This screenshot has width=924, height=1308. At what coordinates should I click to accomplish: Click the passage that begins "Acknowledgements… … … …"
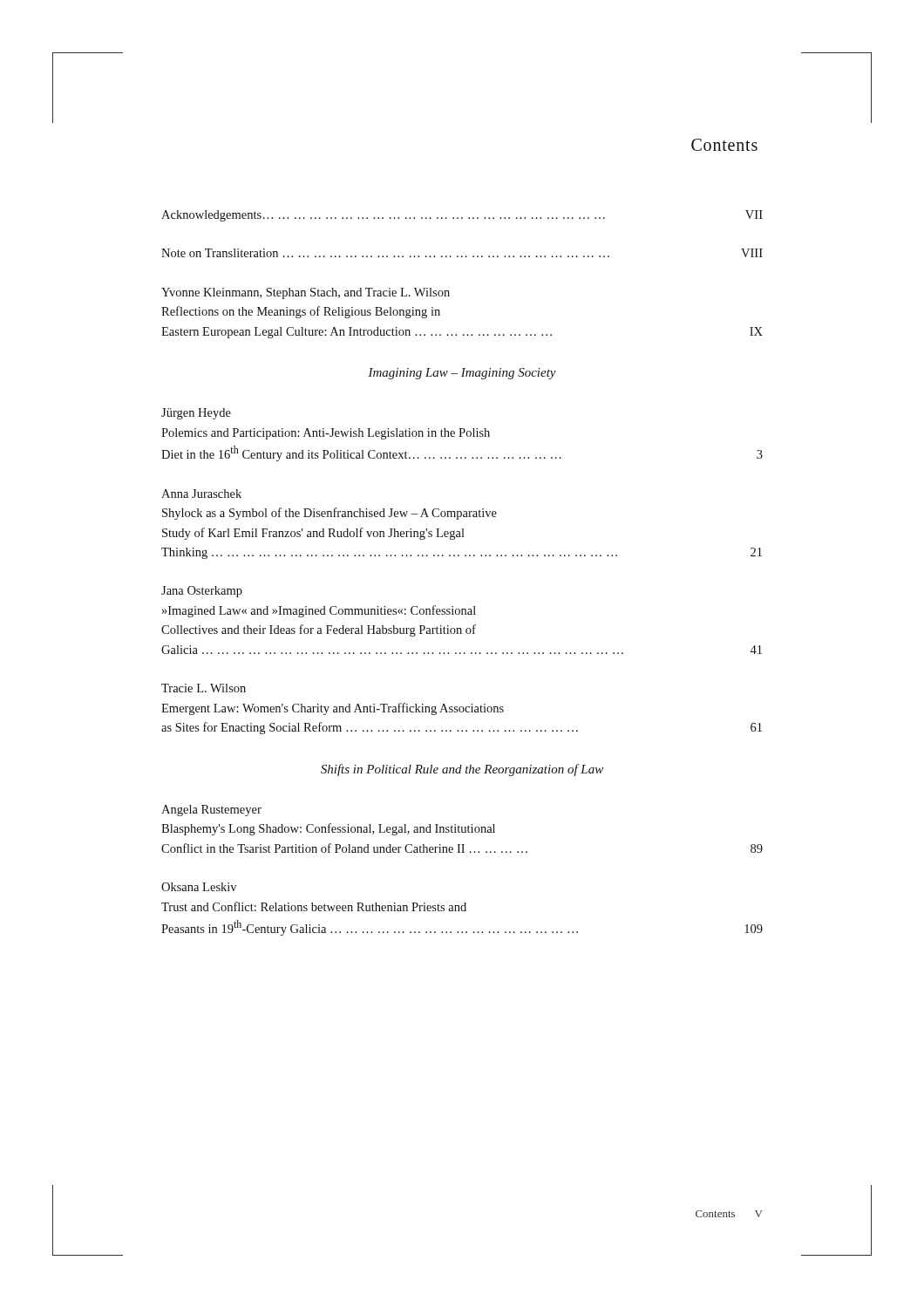(462, 215)
